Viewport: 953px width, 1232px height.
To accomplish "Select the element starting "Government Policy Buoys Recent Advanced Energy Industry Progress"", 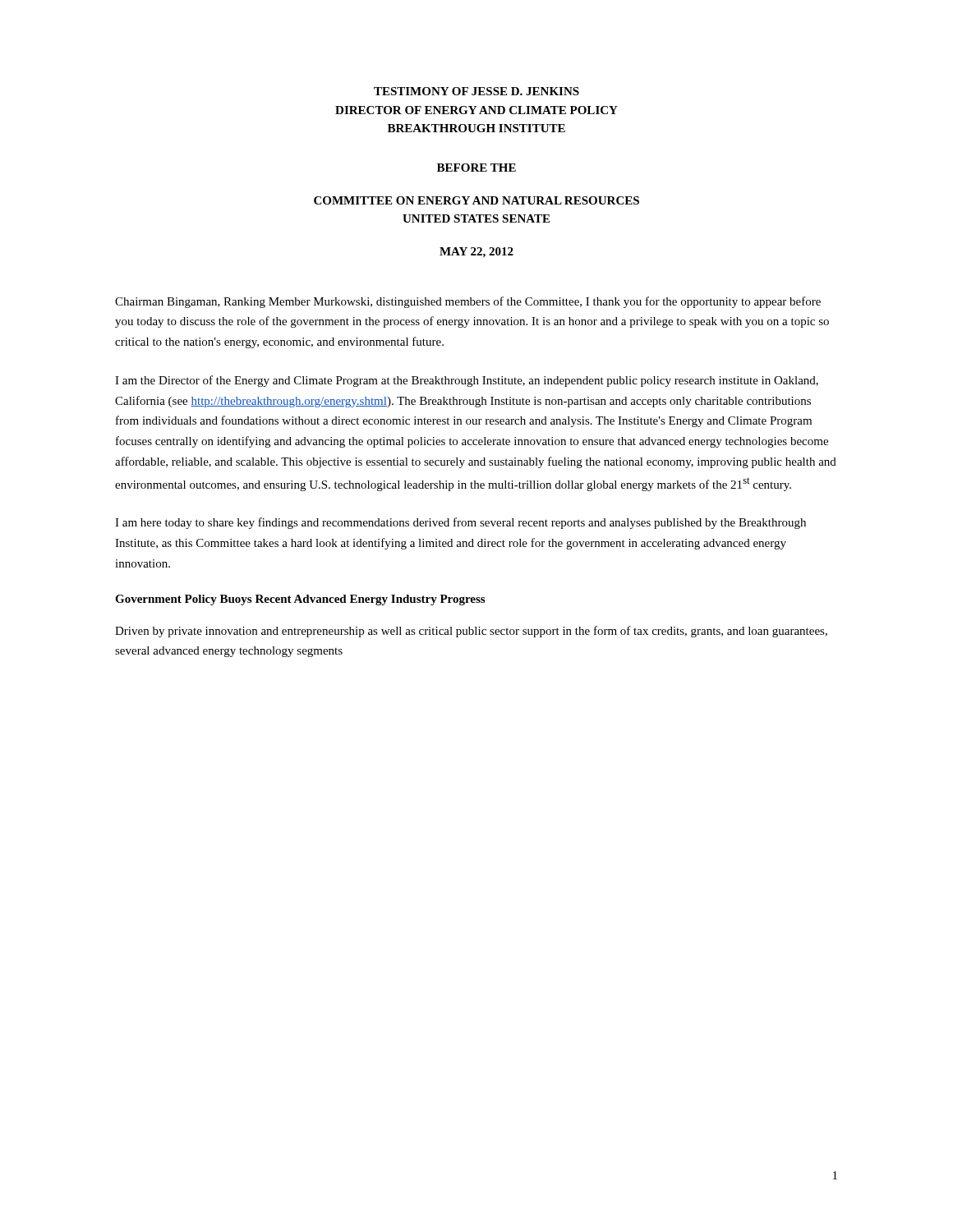I will point(300,598).
